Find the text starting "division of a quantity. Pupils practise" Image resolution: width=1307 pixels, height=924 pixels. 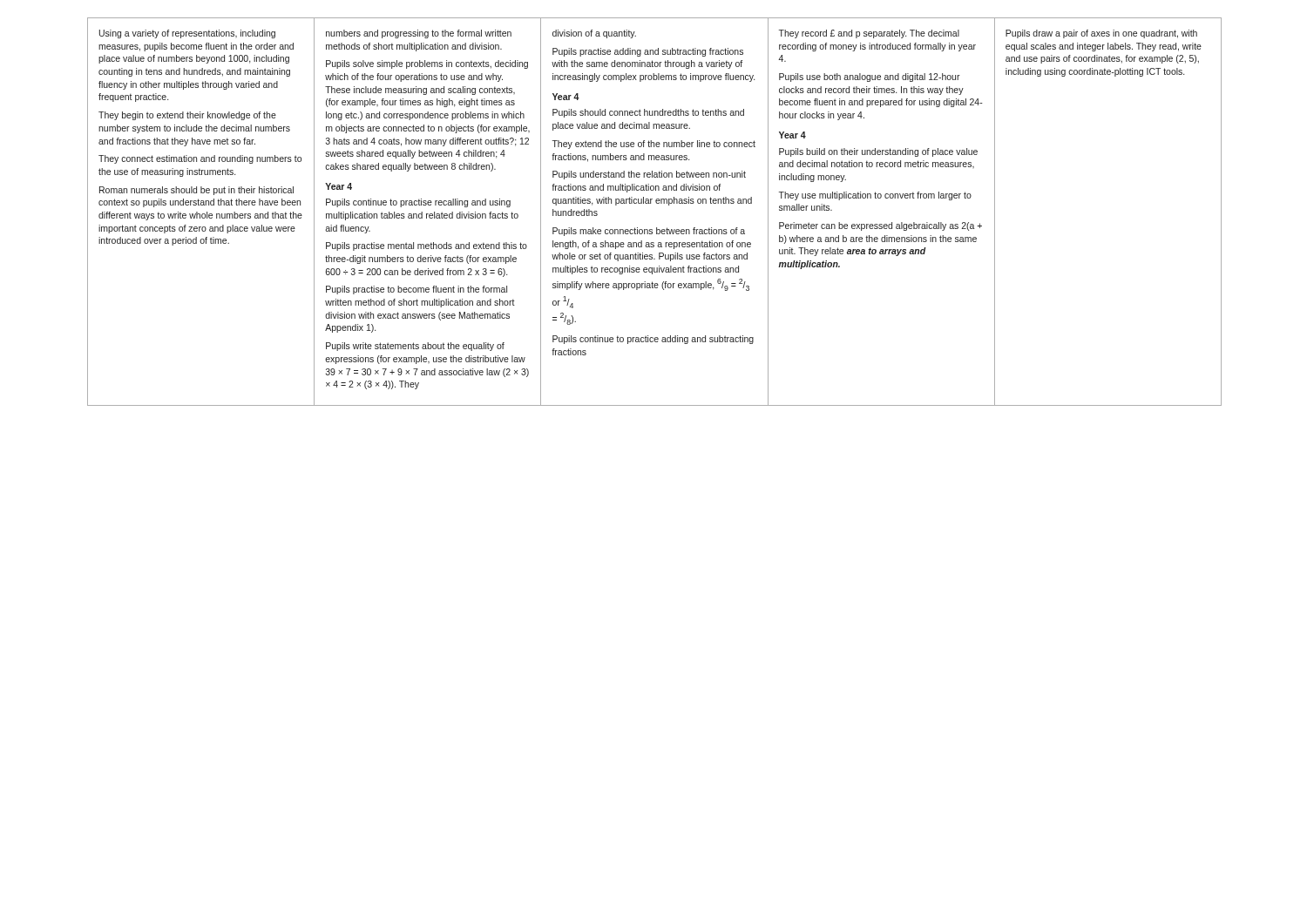click(654, 193)
